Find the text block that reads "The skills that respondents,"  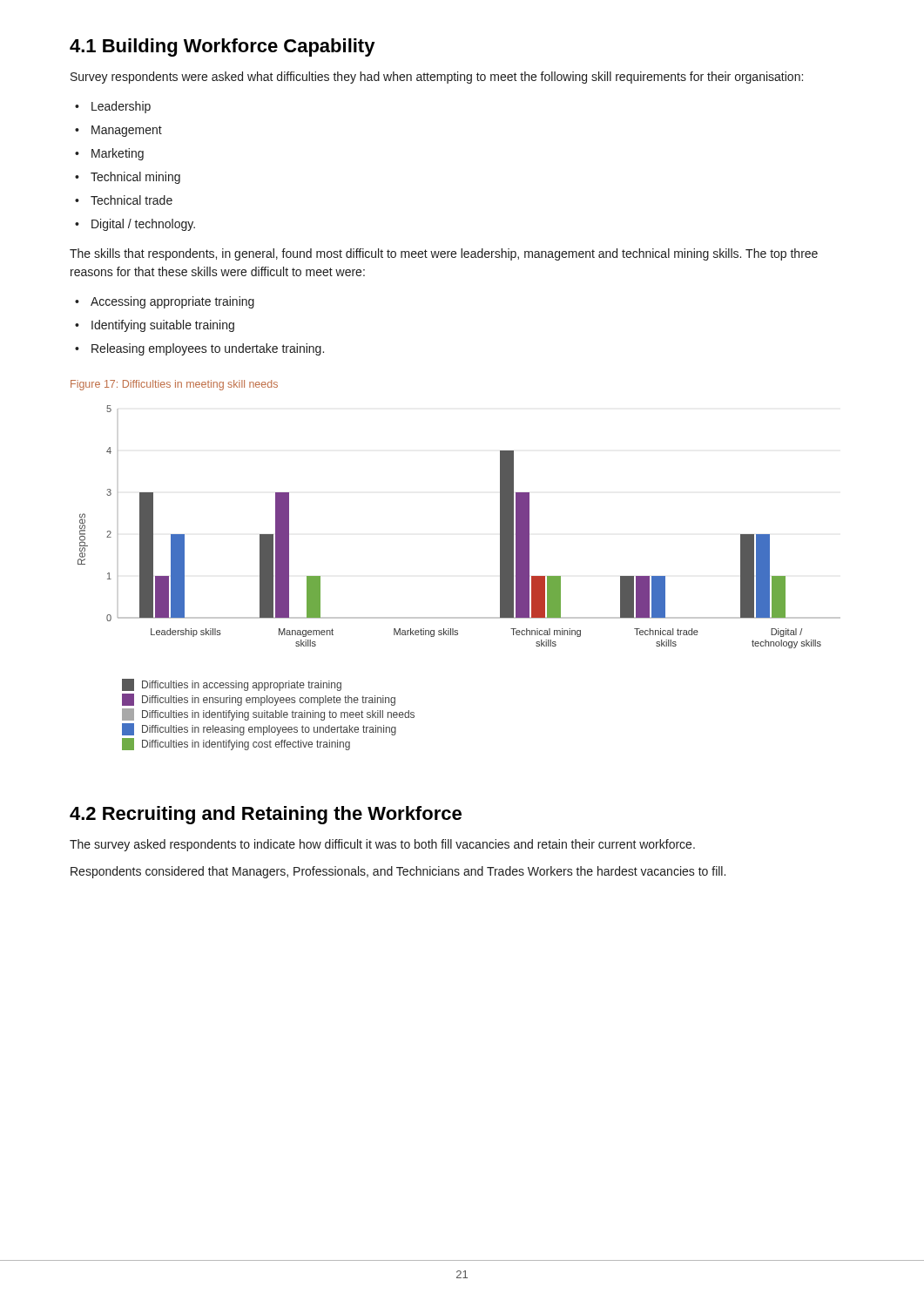(x=462, y=263)
